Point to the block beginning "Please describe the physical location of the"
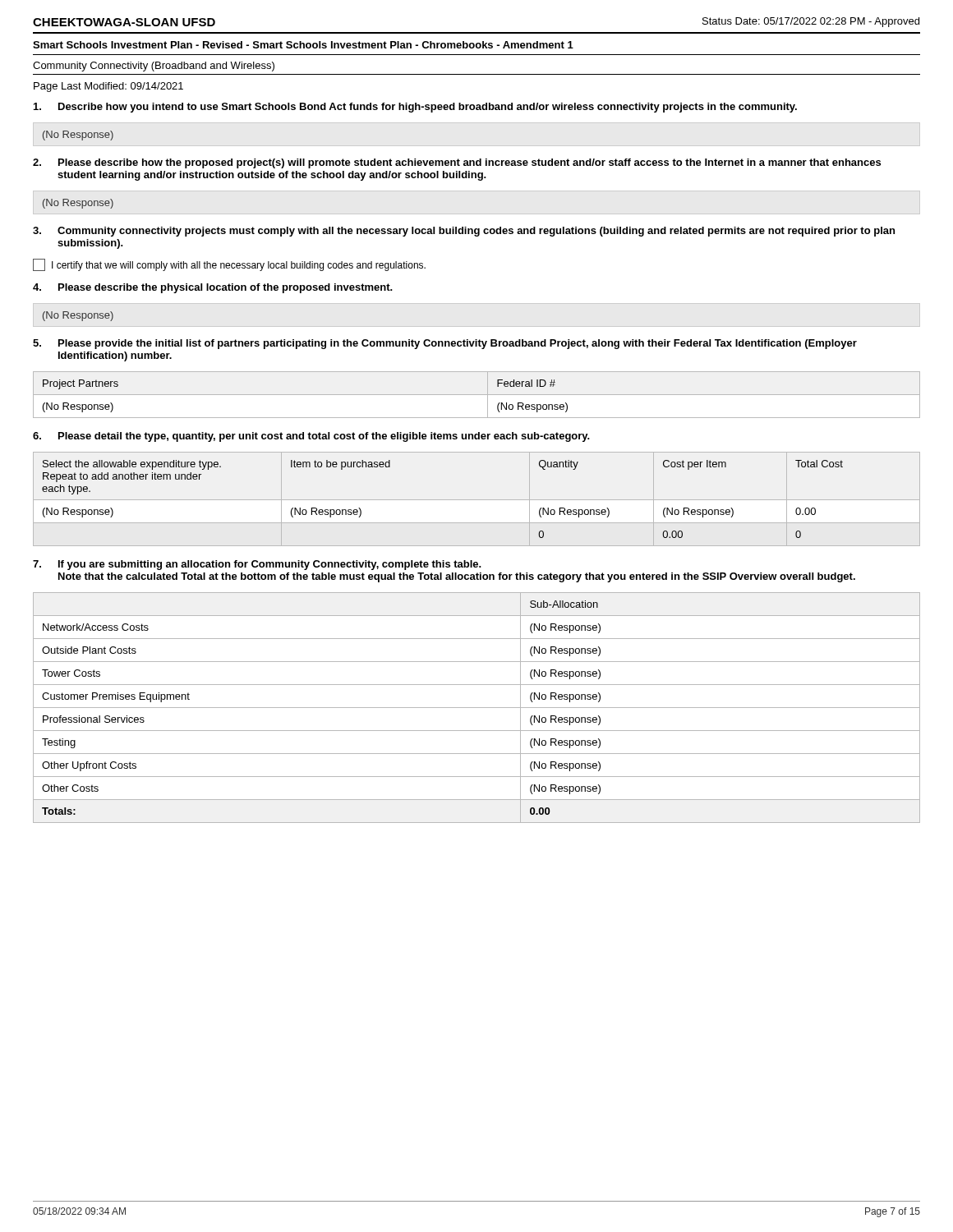This screenshot has height=1232, width=953. (x=225, y=287)
